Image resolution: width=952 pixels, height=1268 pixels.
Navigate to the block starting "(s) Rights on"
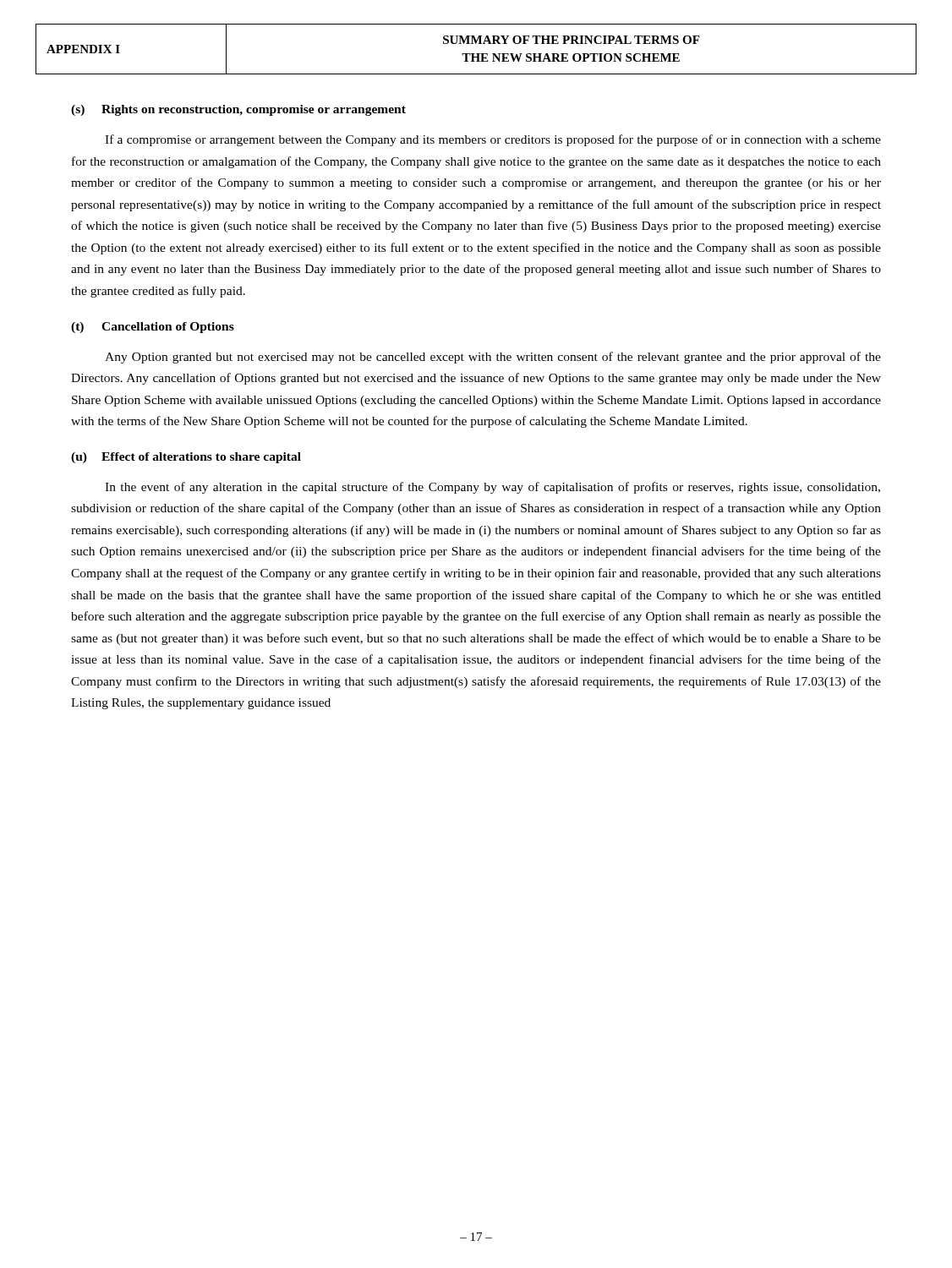click(x=238, y=109)
